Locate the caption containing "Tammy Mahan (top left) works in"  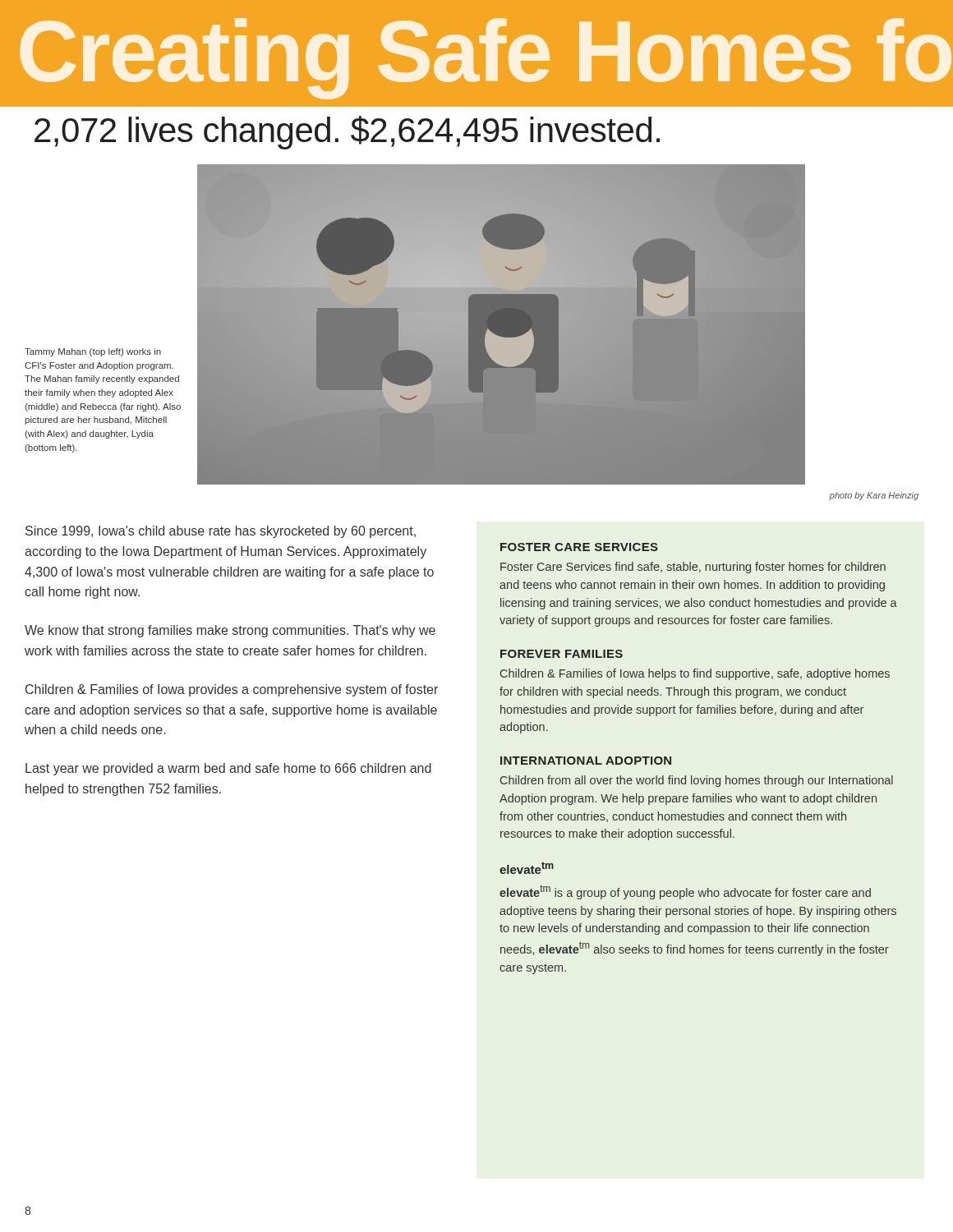click(103, 399)
